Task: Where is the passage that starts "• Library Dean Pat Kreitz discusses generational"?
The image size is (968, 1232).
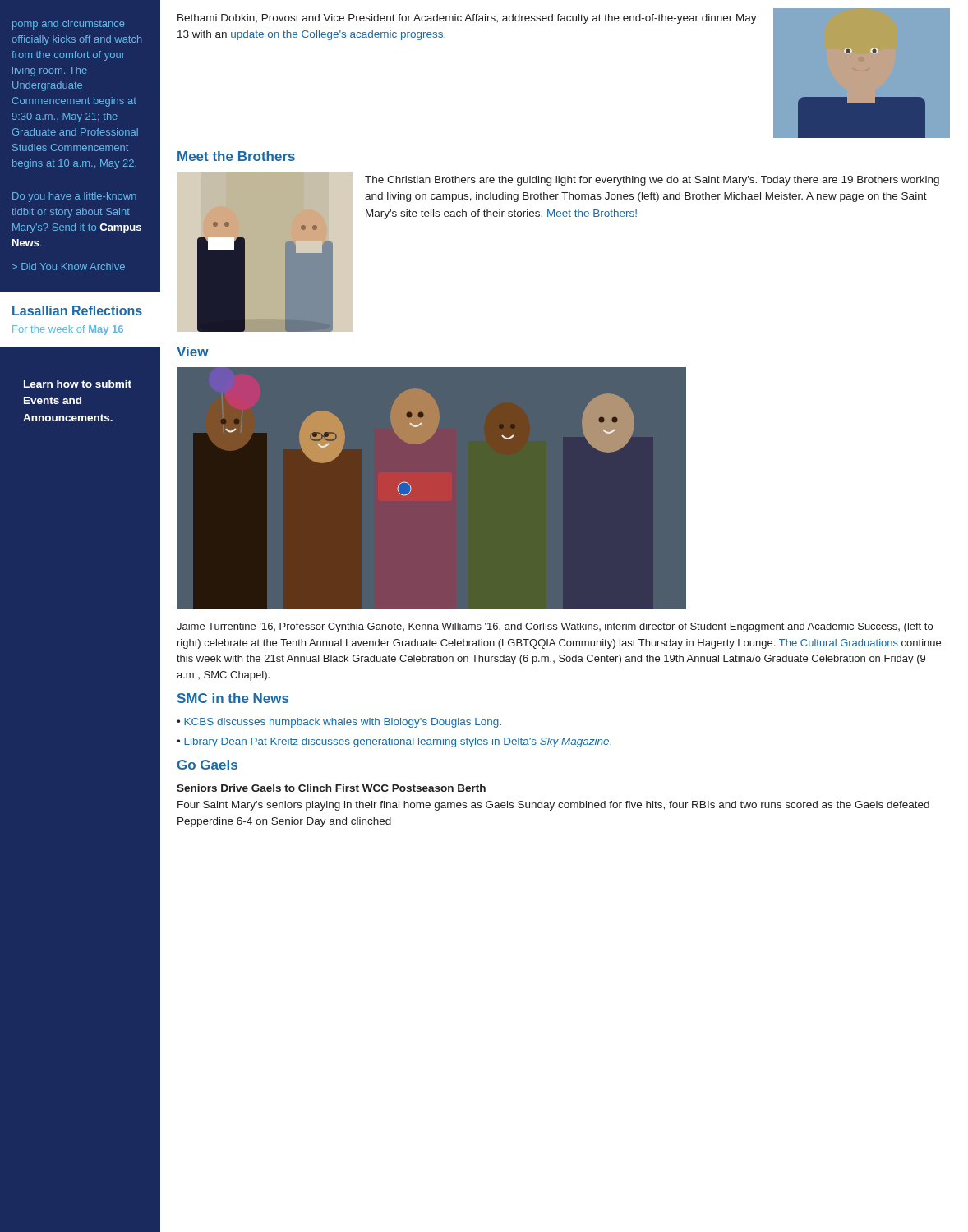Action: click(x=395, y=741)
